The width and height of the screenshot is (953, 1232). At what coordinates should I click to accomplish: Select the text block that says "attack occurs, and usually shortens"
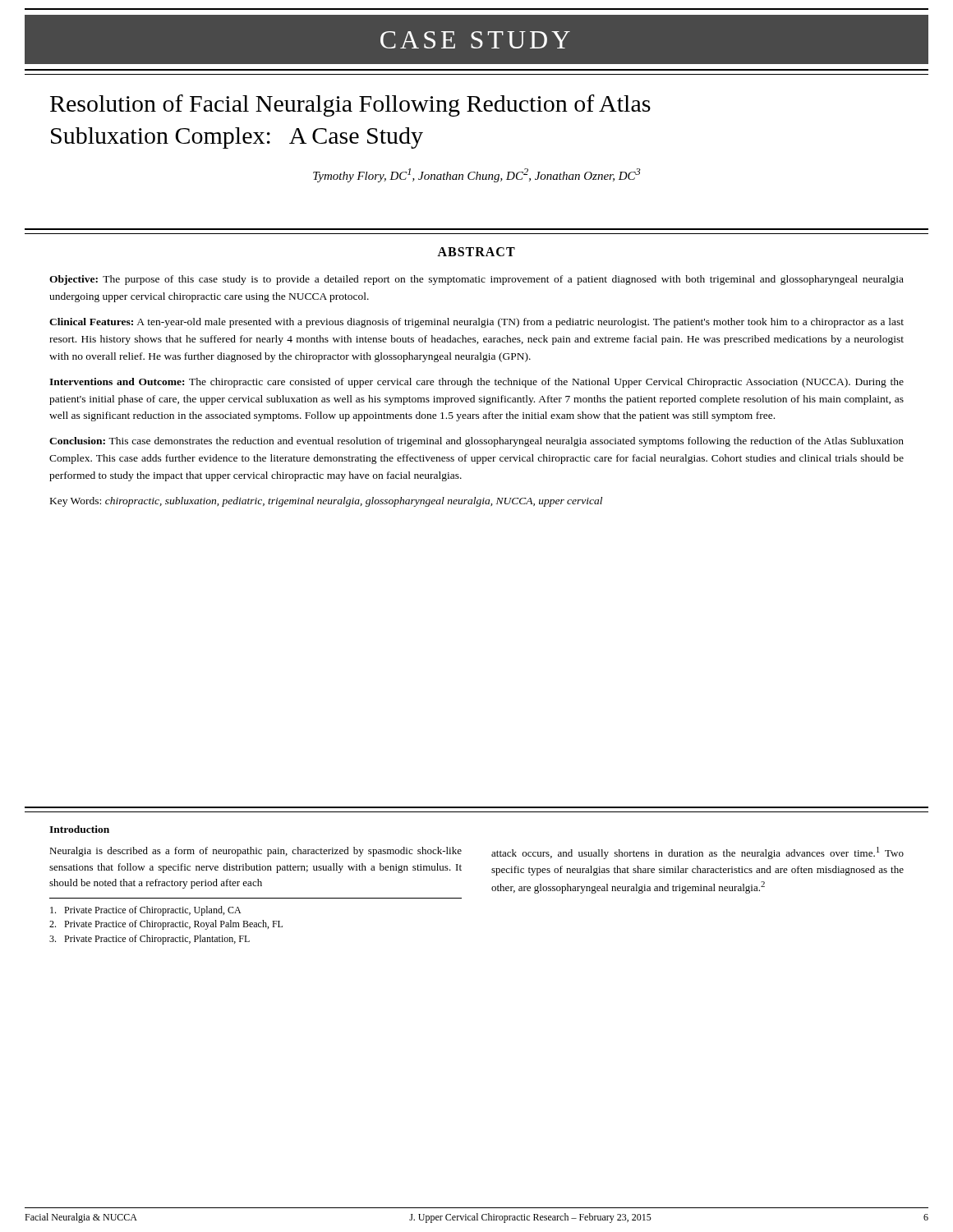(x=698, y=869)
